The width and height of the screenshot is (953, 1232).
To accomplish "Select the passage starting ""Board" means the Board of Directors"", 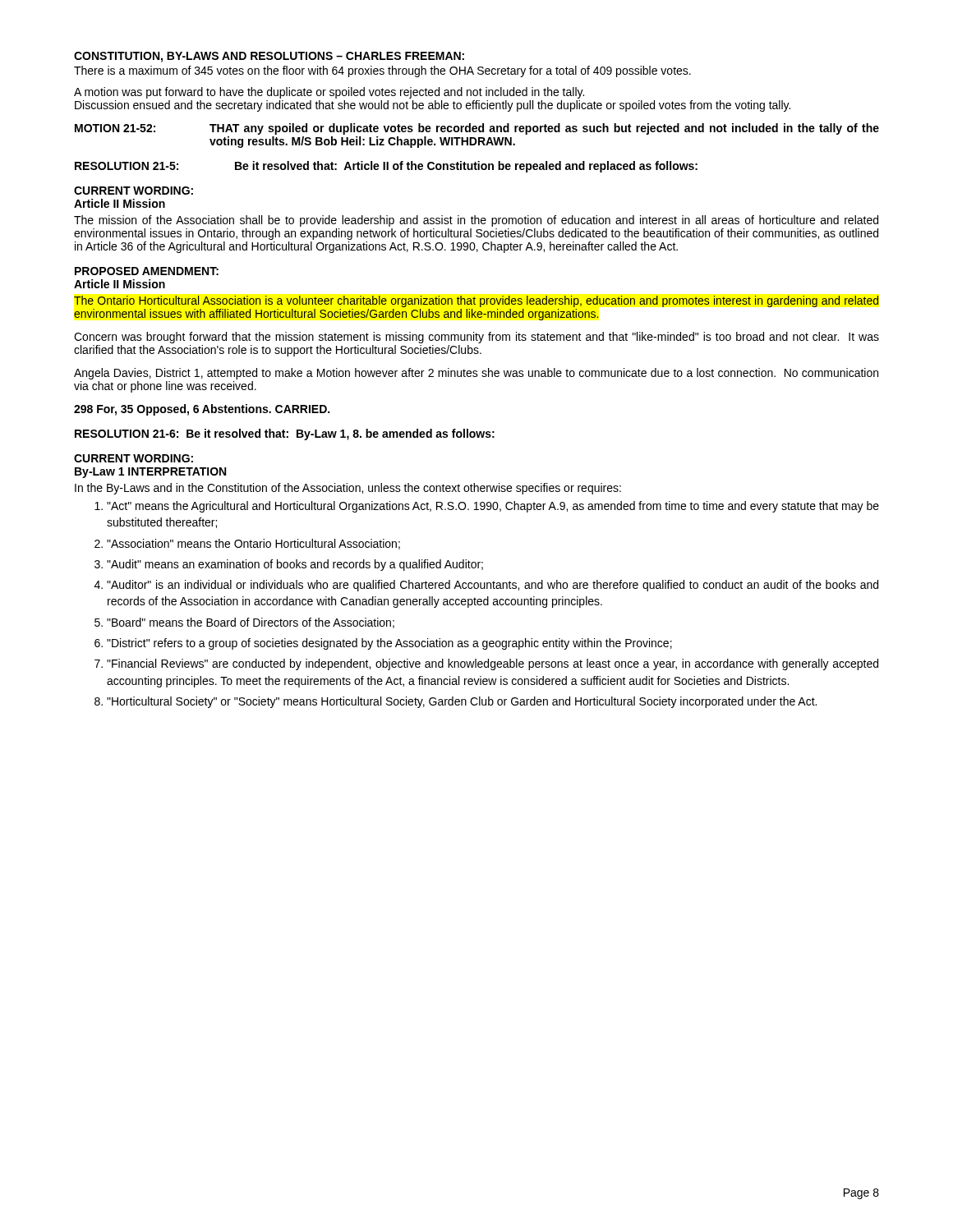I will 251,622.
